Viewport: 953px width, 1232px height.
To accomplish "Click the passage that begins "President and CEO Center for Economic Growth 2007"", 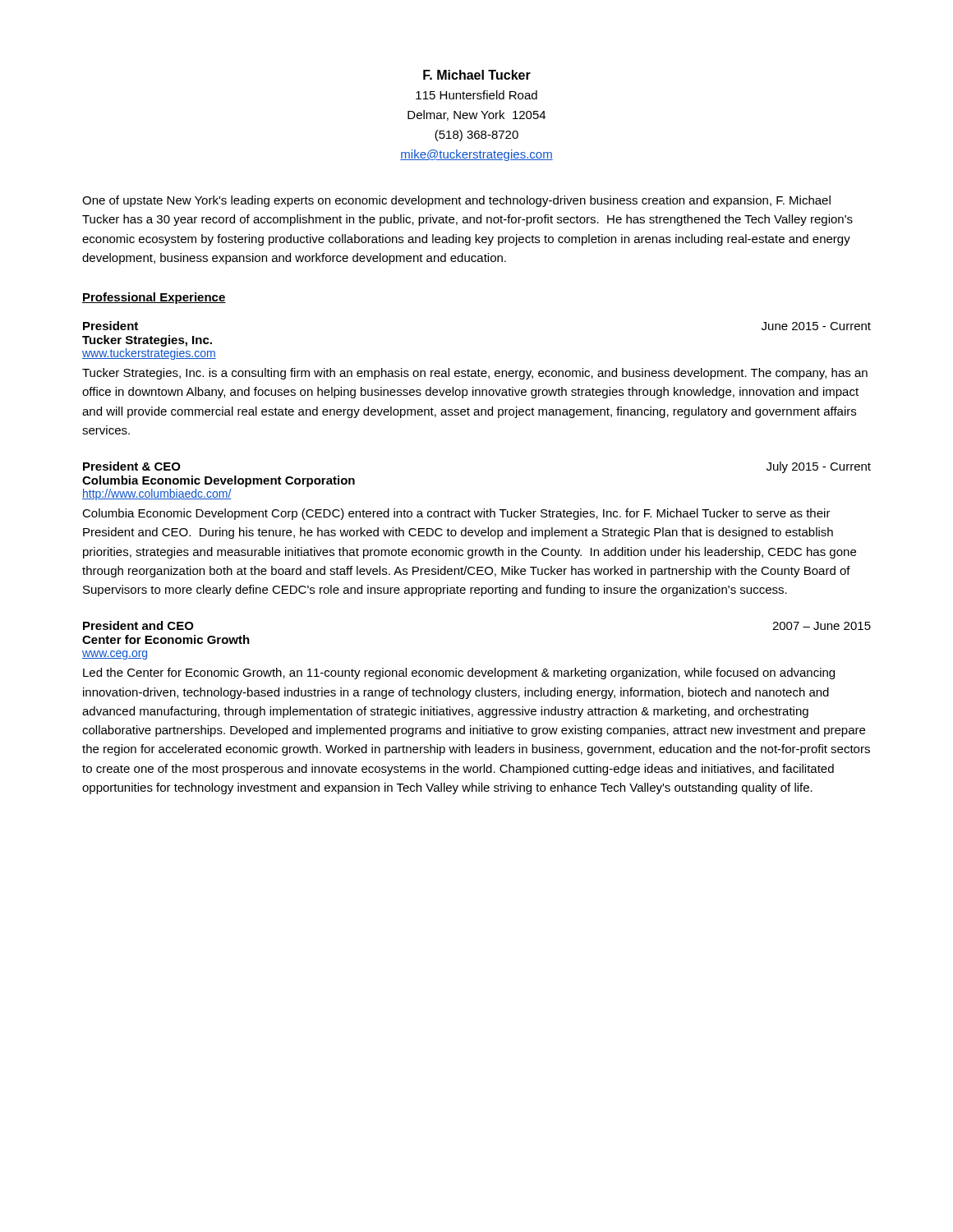I will 476,708.
